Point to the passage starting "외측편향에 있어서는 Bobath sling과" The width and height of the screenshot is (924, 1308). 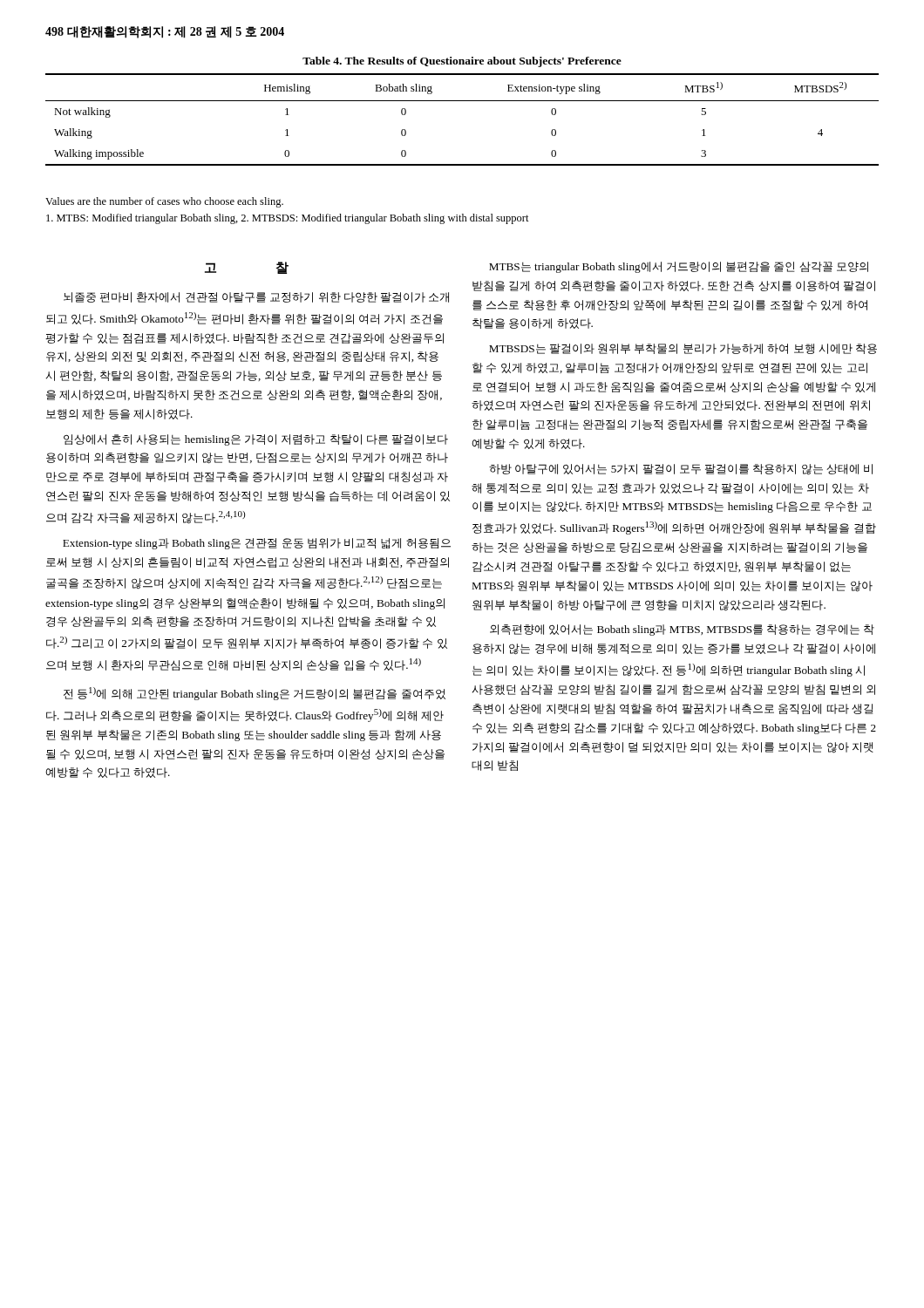(x=675, y=698)
